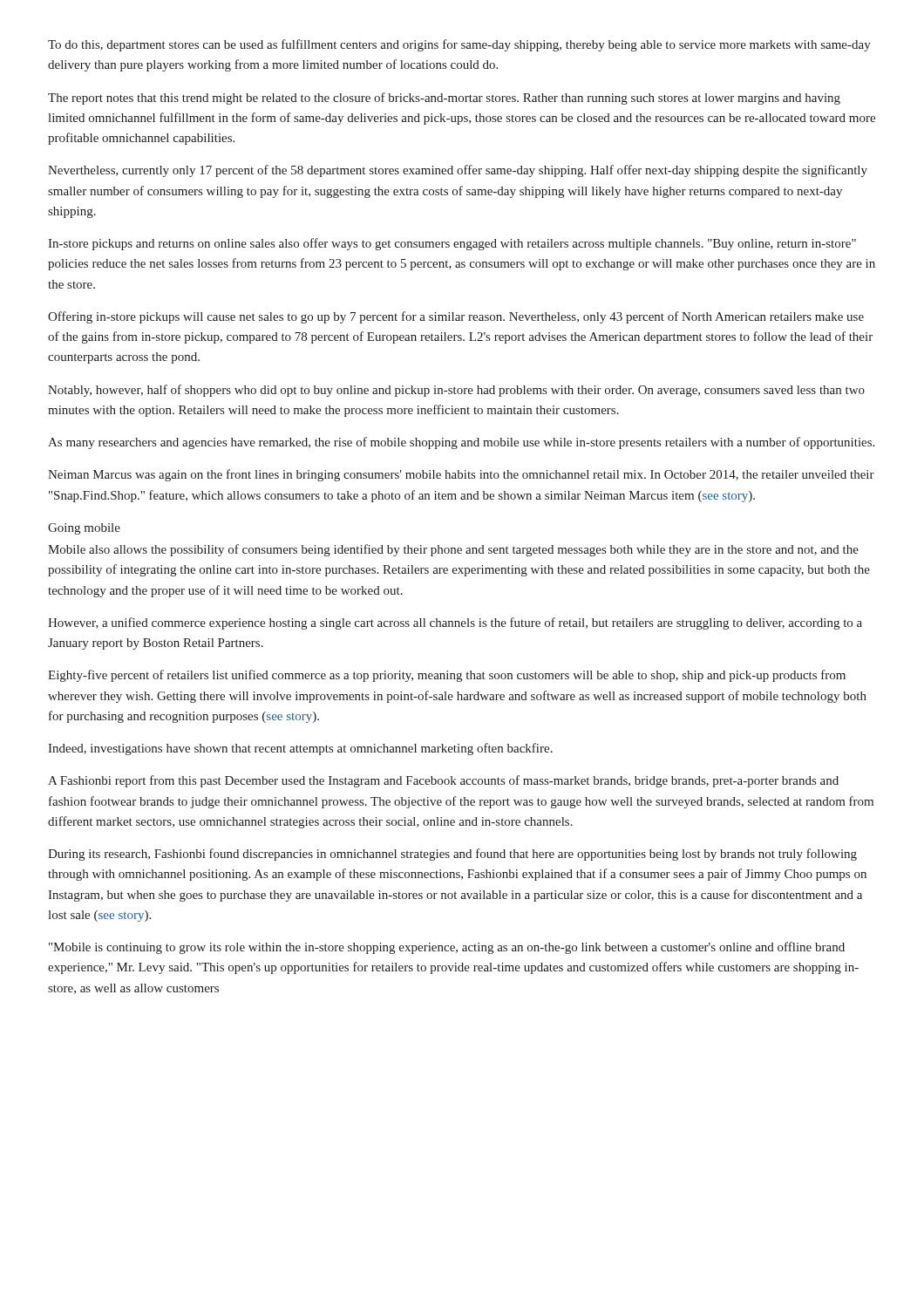Viewport: 924px width, 1308px height.
Task: Find the text block with the text "Eighty-five percent of retailers list unified commerce"
Action: click(x=457, y=695)
